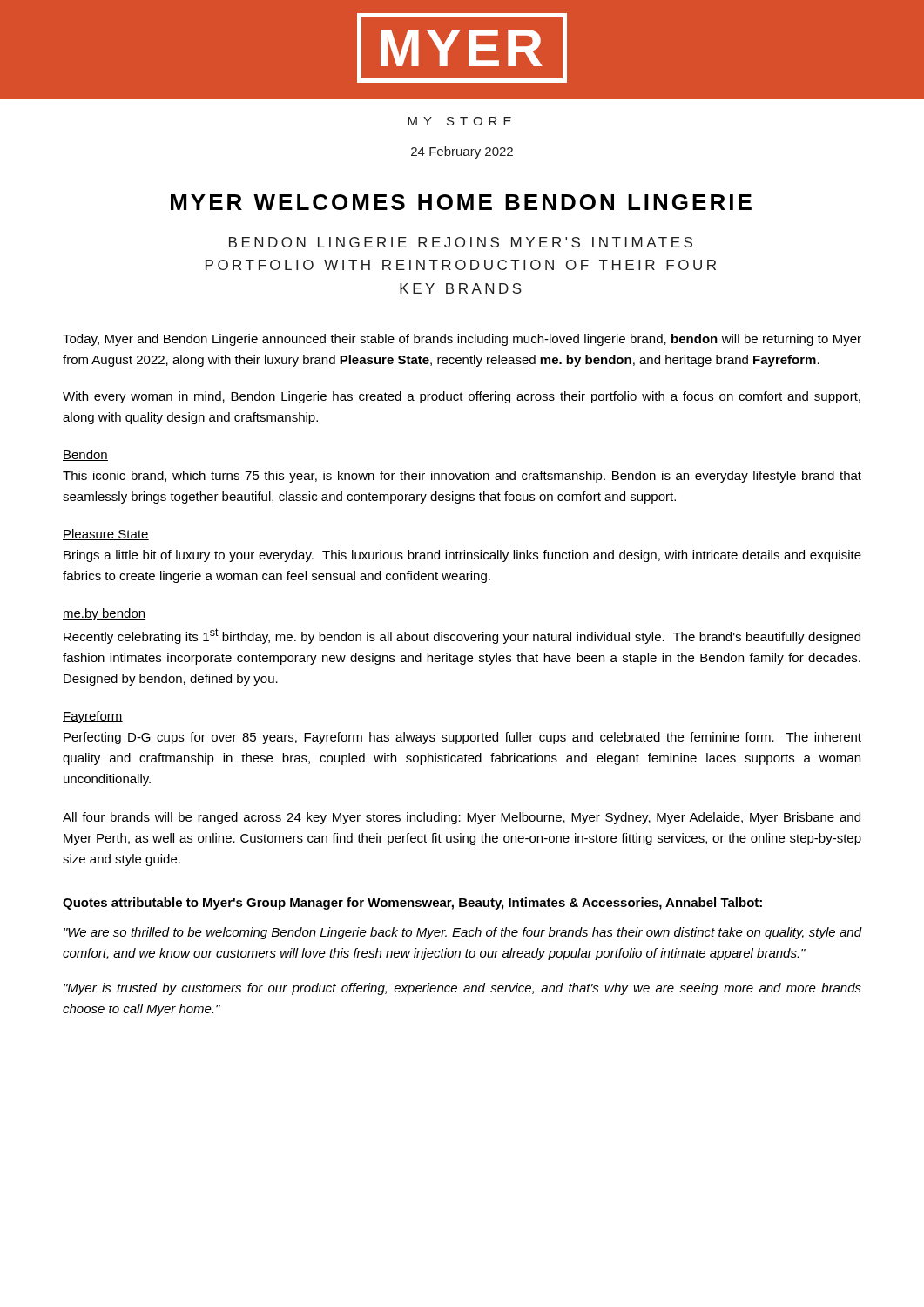This screenshot has width=924, height=1307.
Task: Where is the passage that starts "Brings a little bit of"?
Action: pyautogui.click(x=462, y=565)
